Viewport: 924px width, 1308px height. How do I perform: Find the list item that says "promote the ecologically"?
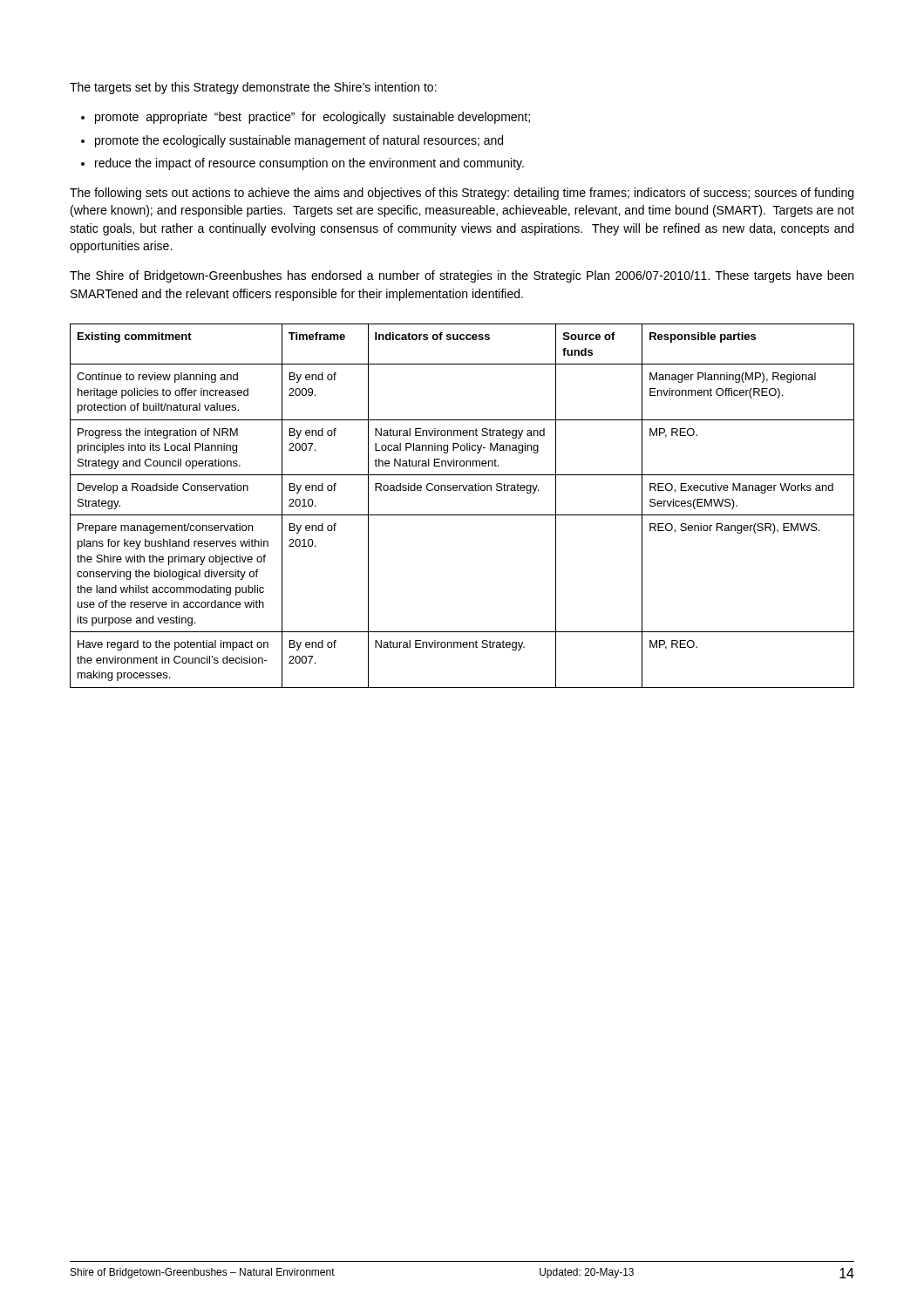pyautogui.click(x=299, y=140)
